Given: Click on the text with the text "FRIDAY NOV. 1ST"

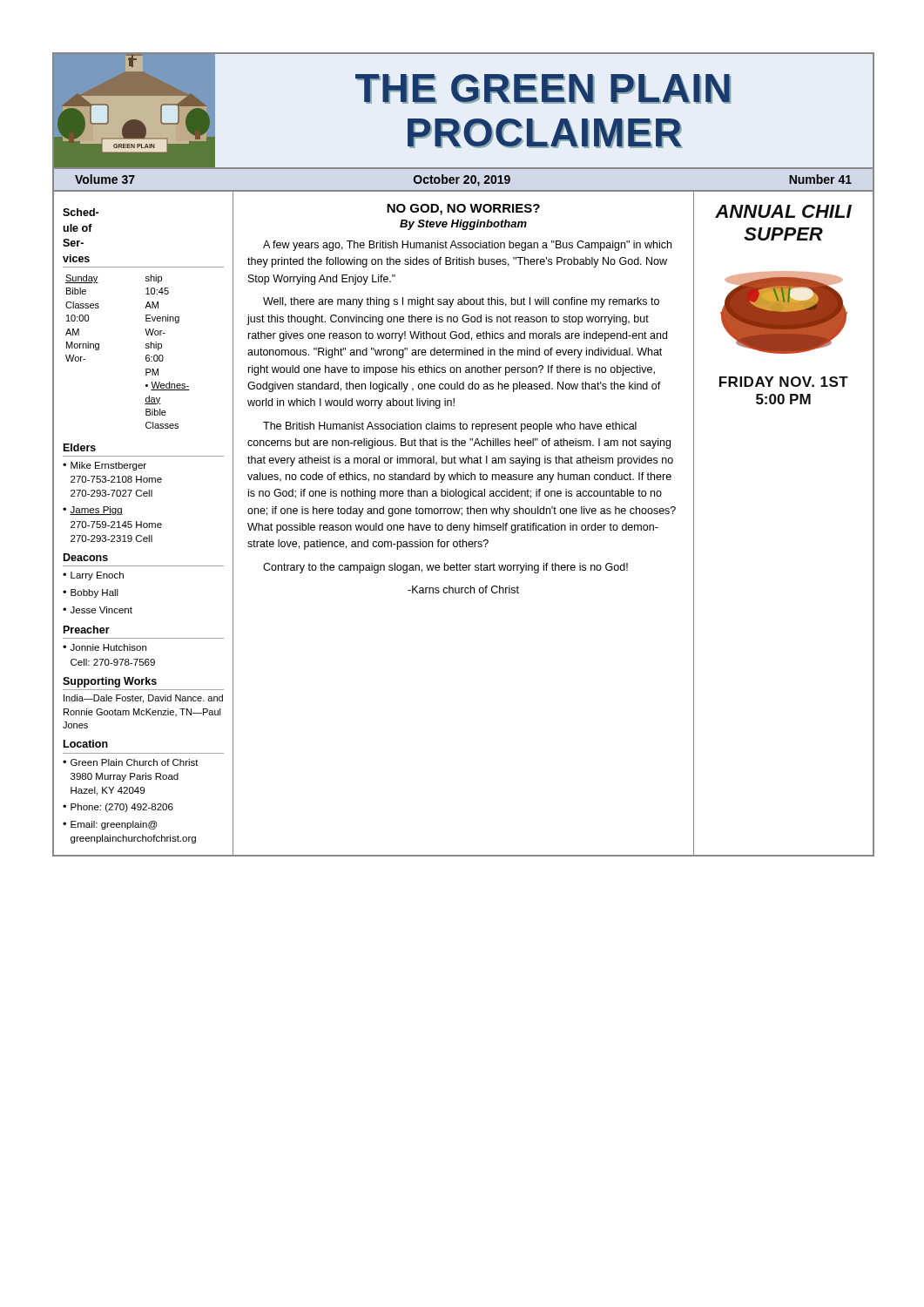Looking at the screenshot, I should [783, 382].
